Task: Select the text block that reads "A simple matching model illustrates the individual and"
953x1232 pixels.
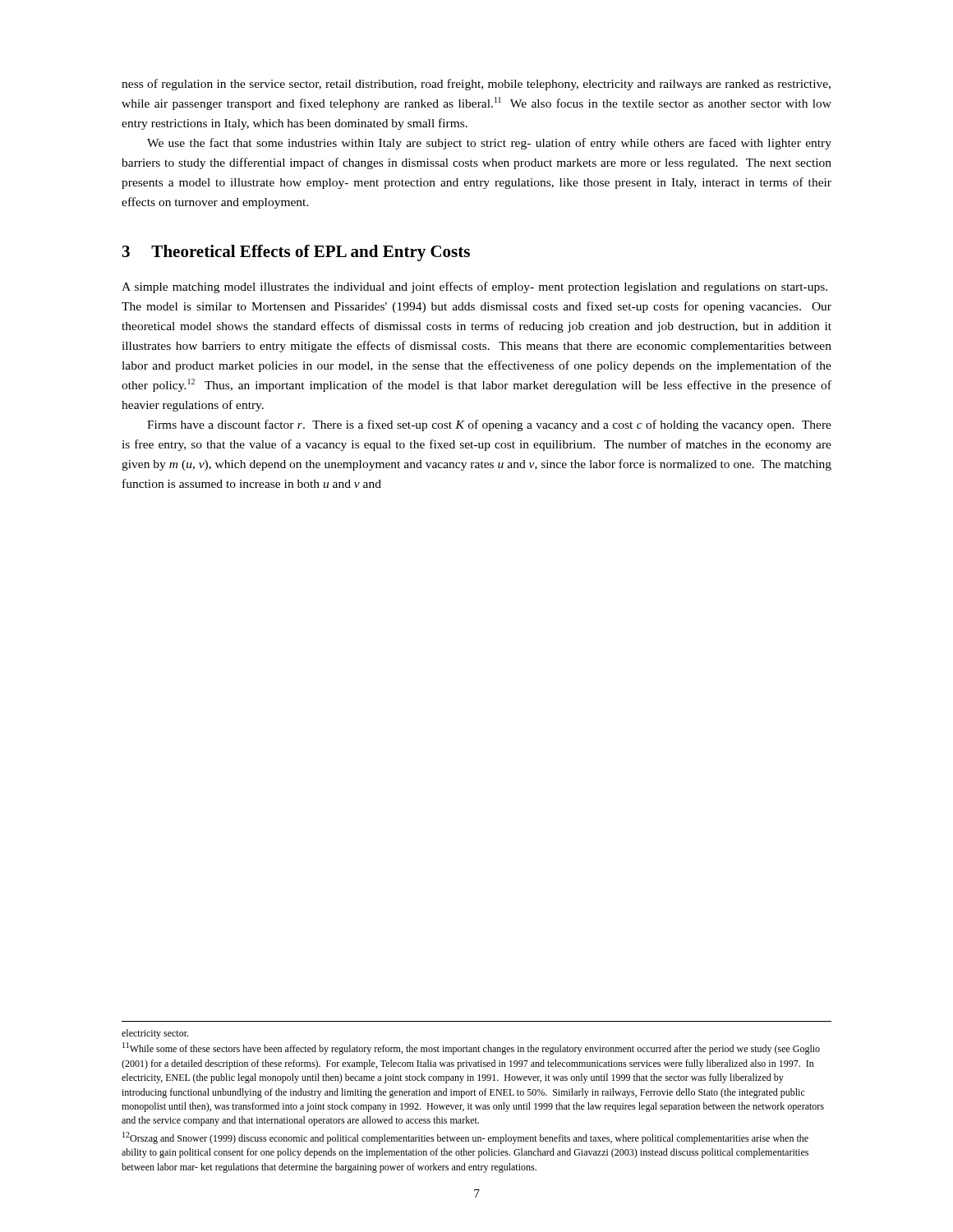Action: (476, 385)
